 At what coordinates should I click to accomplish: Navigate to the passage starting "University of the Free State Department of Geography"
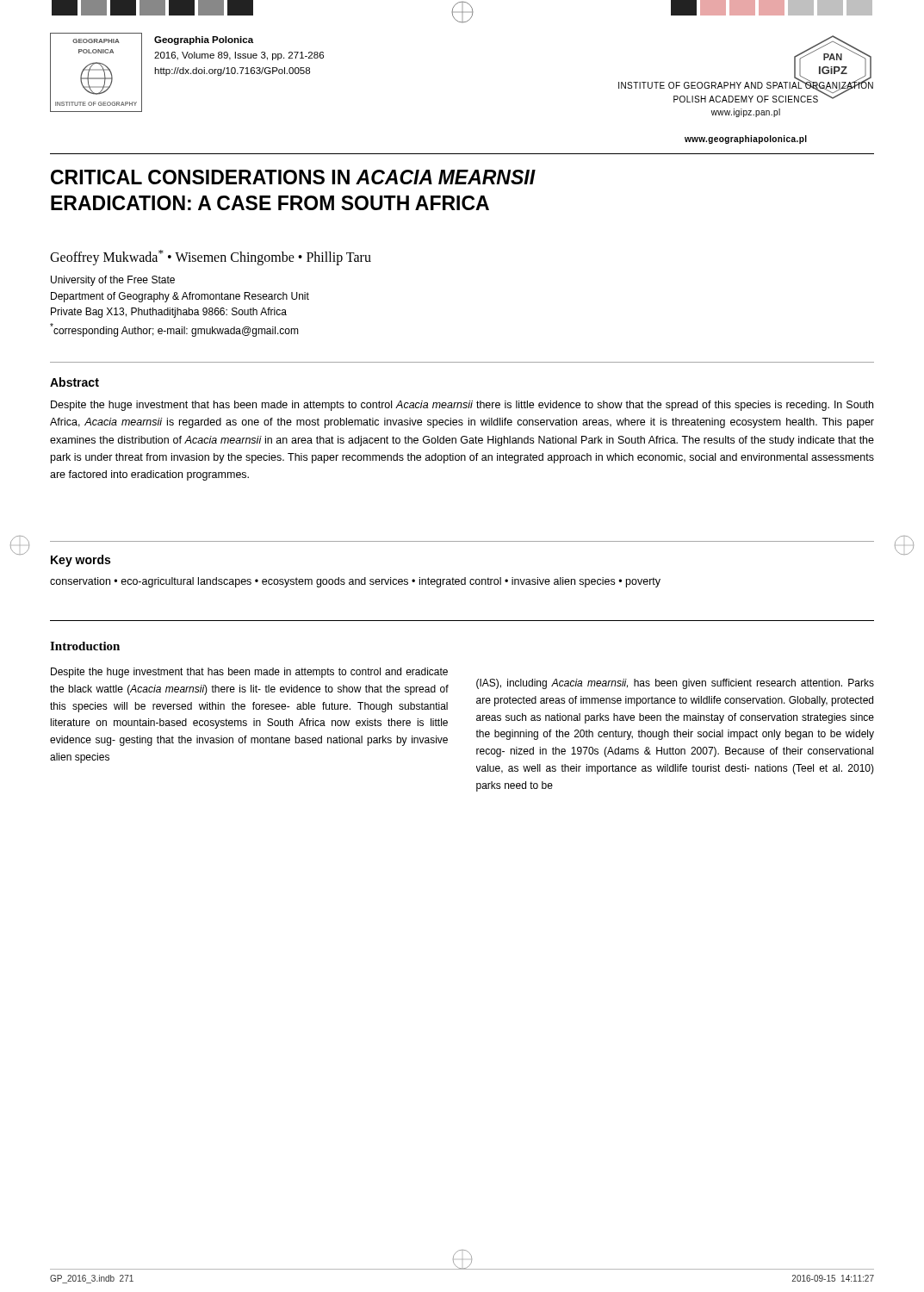[x=179, y=305]
